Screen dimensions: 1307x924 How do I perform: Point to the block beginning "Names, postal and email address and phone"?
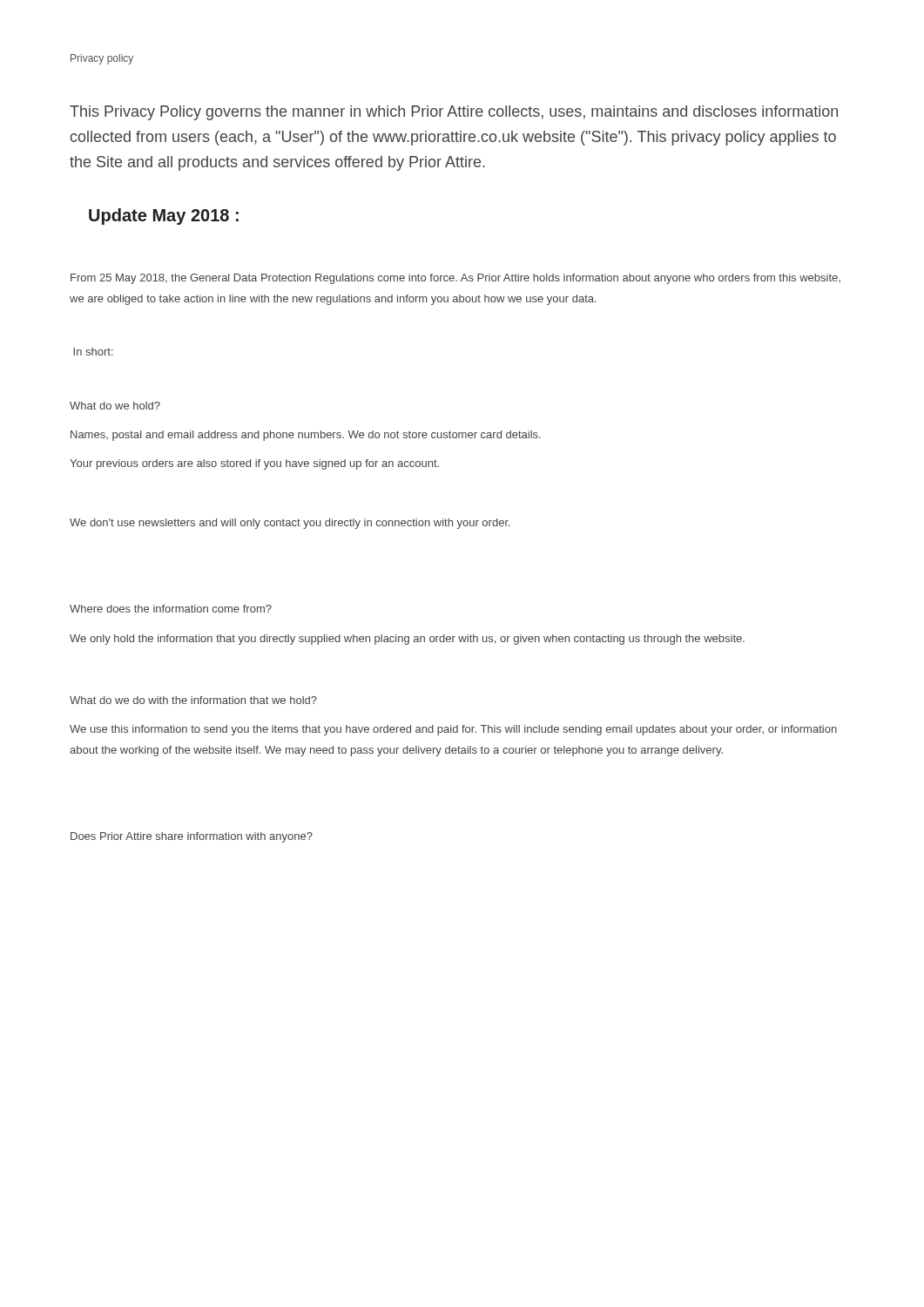(306, 434)
